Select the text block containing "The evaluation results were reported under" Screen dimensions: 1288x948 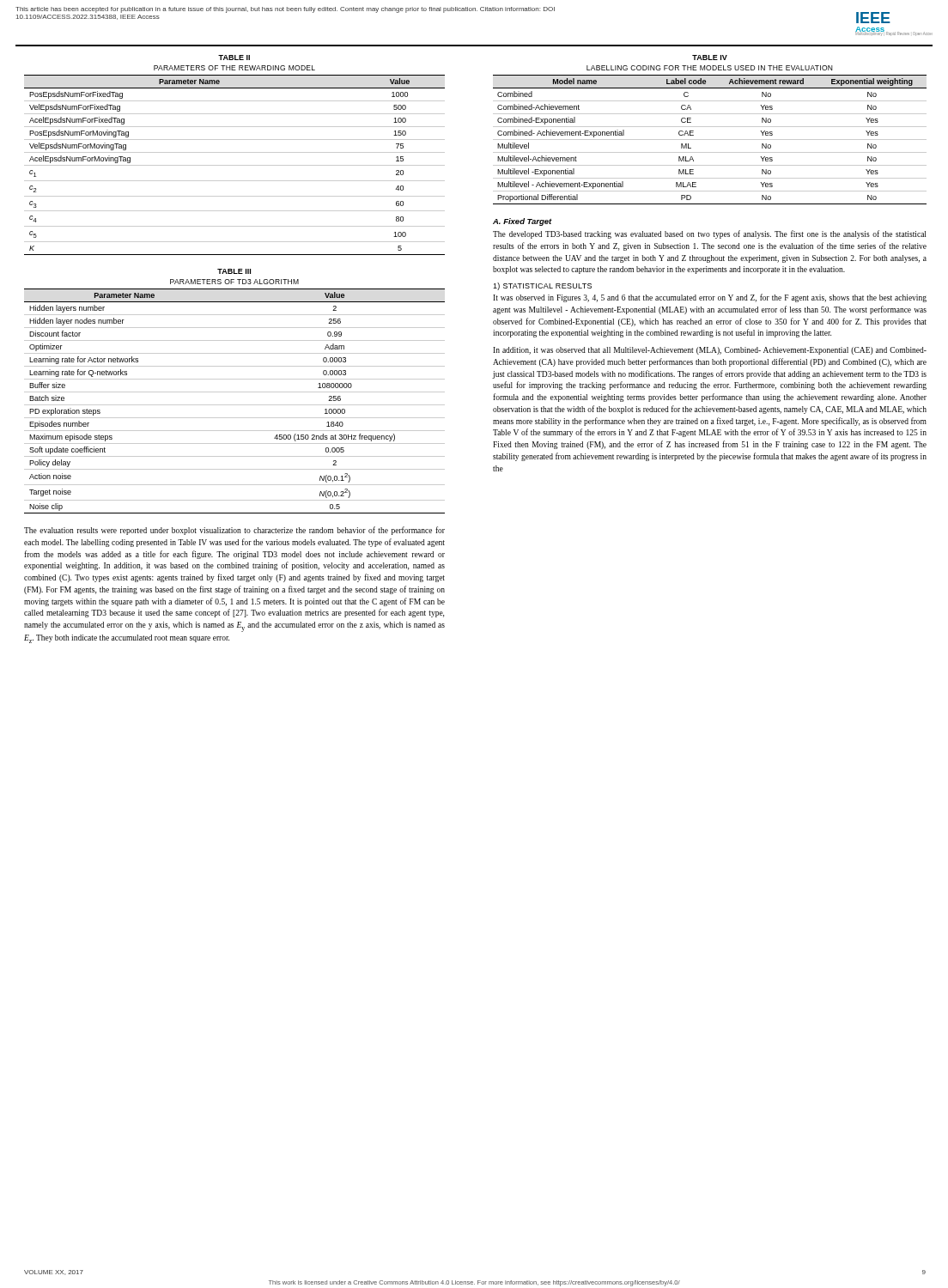point(234,586)
